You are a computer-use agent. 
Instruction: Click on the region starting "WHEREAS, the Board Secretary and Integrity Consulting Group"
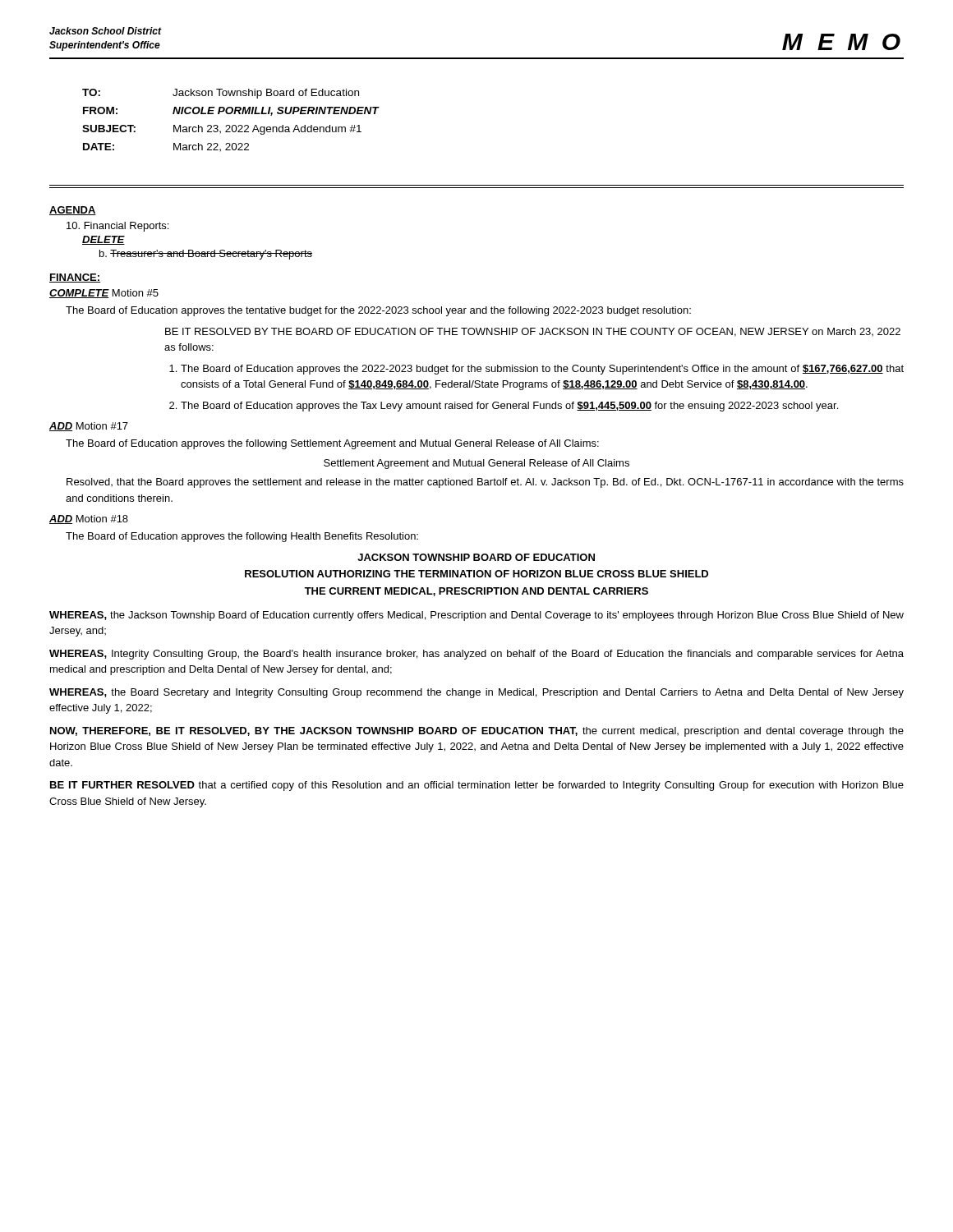(x=476, y=700)
